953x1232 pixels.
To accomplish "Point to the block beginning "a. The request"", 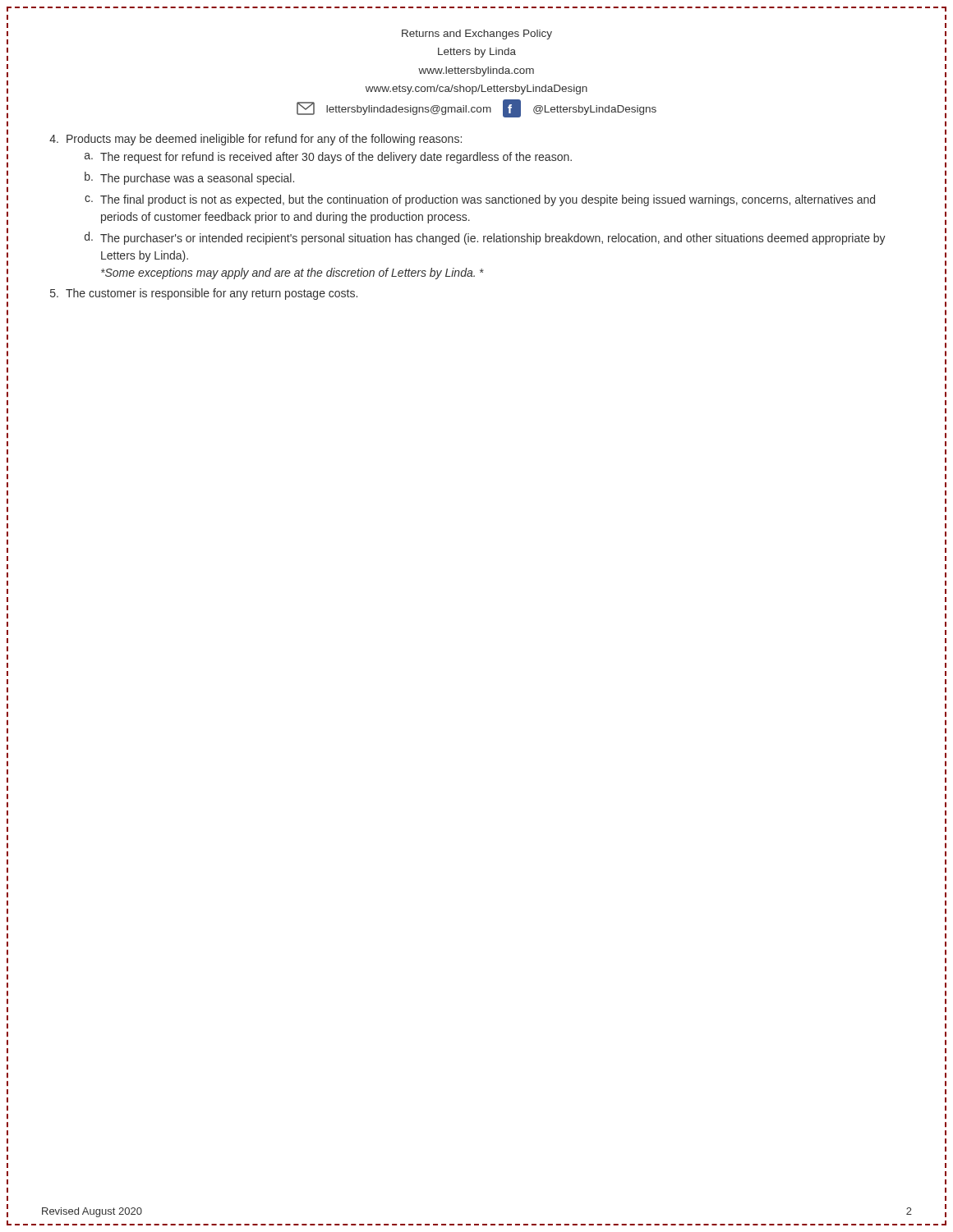I will click(x=494, y=157).
